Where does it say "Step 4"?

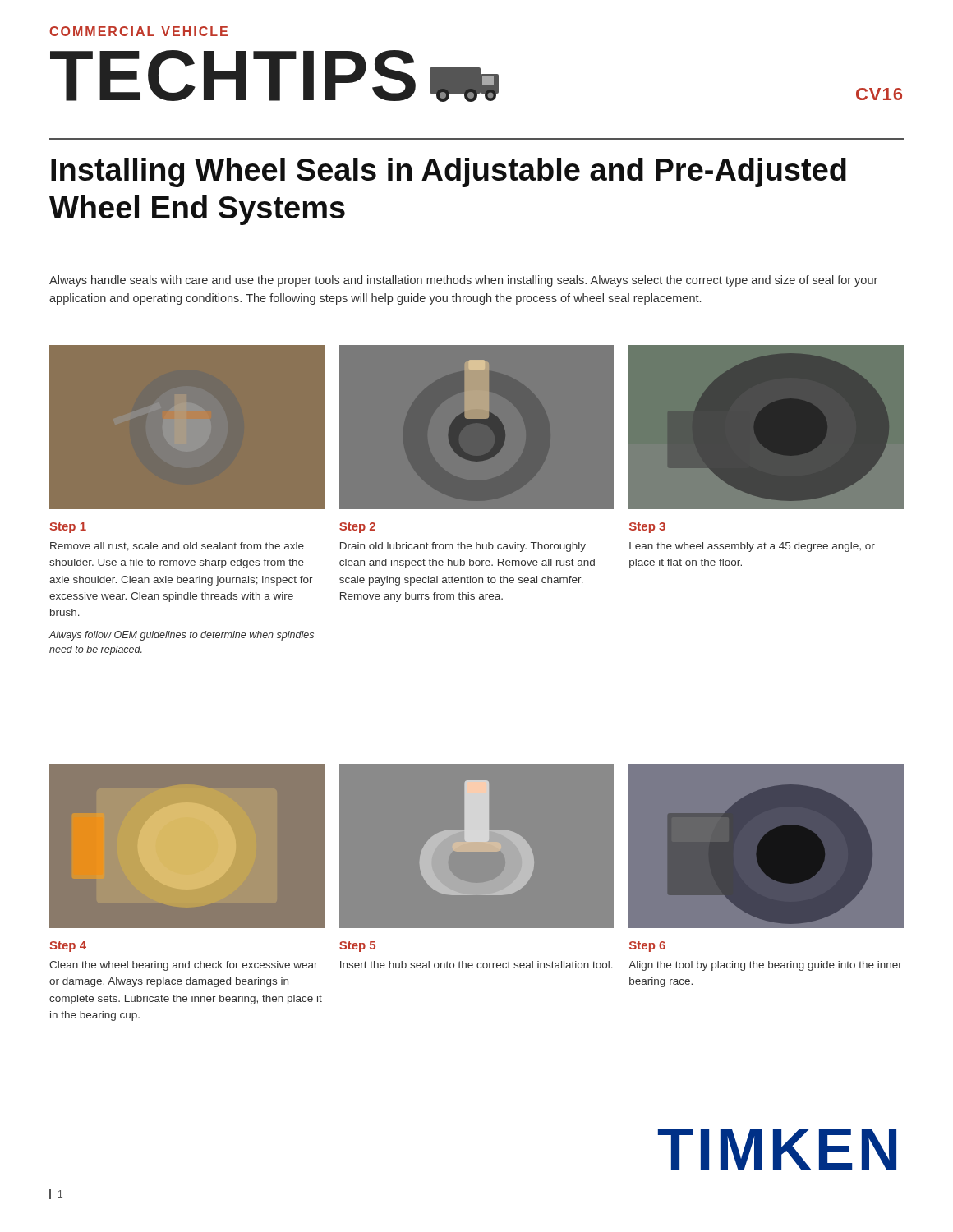pos(68,945)
